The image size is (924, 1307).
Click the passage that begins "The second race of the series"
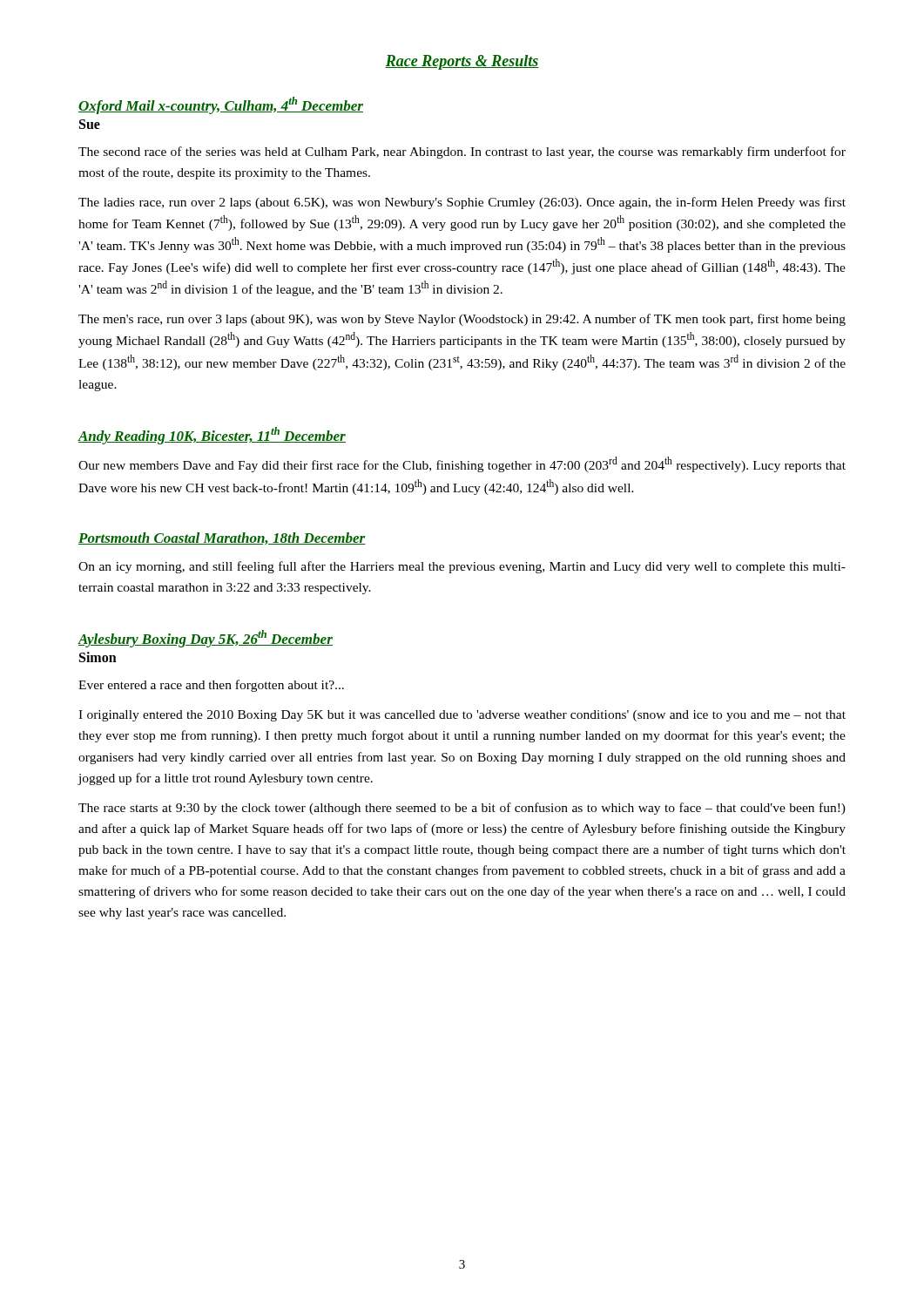click(x=462, y=161)
